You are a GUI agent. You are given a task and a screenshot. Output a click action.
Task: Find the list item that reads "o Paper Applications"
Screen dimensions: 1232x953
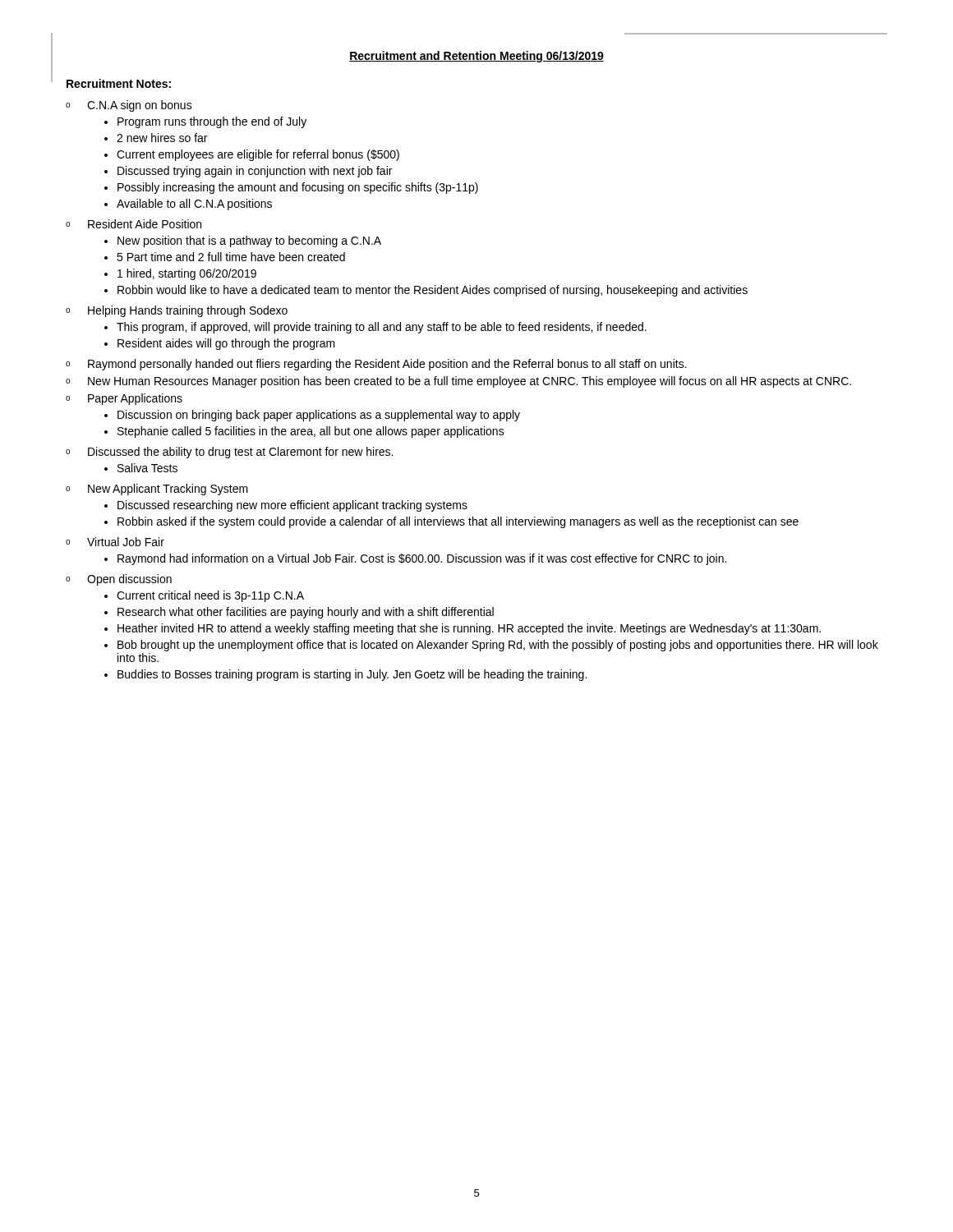(x=476, y=416)
